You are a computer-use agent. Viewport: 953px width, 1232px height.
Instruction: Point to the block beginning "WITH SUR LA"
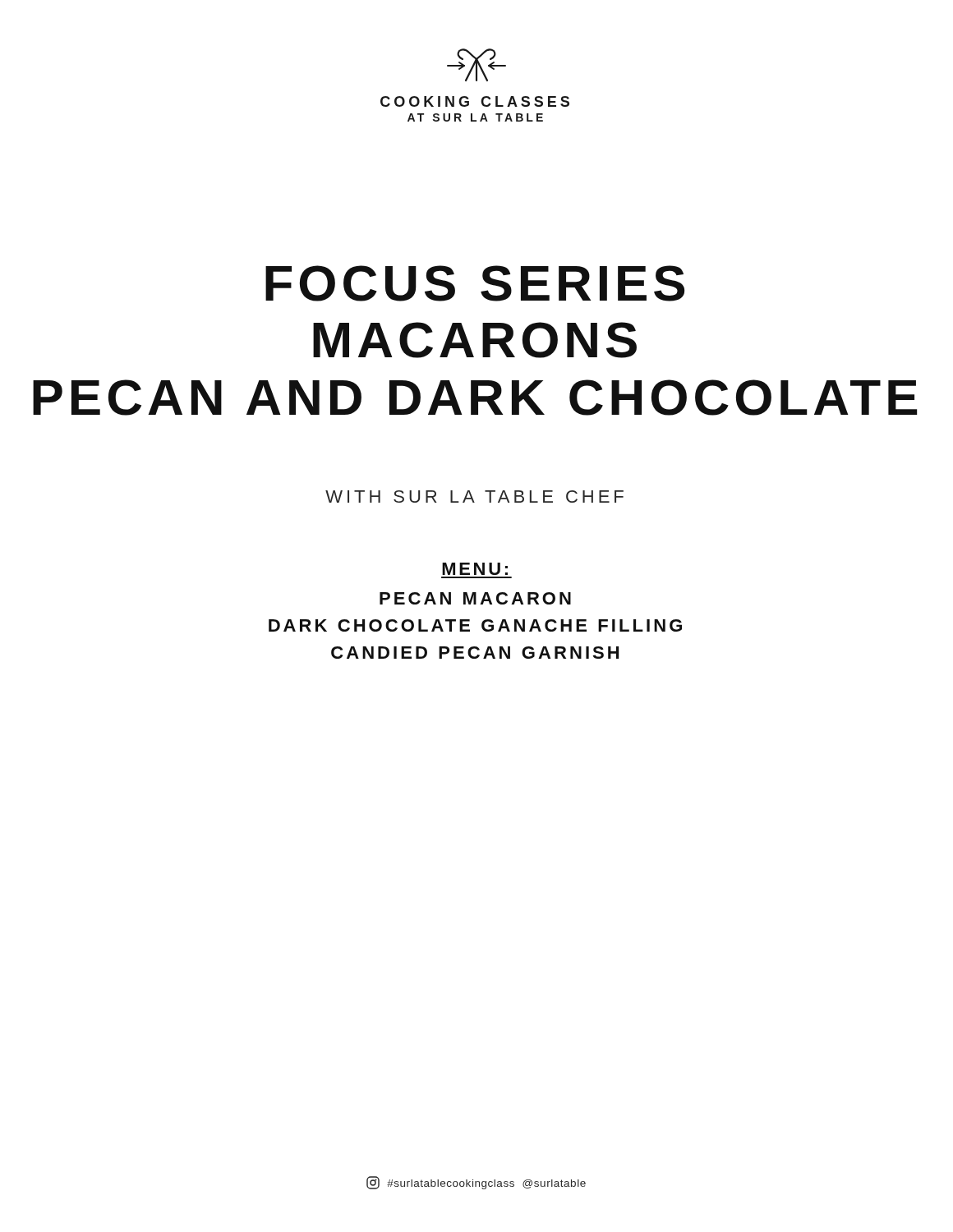[x=476, y=496]
